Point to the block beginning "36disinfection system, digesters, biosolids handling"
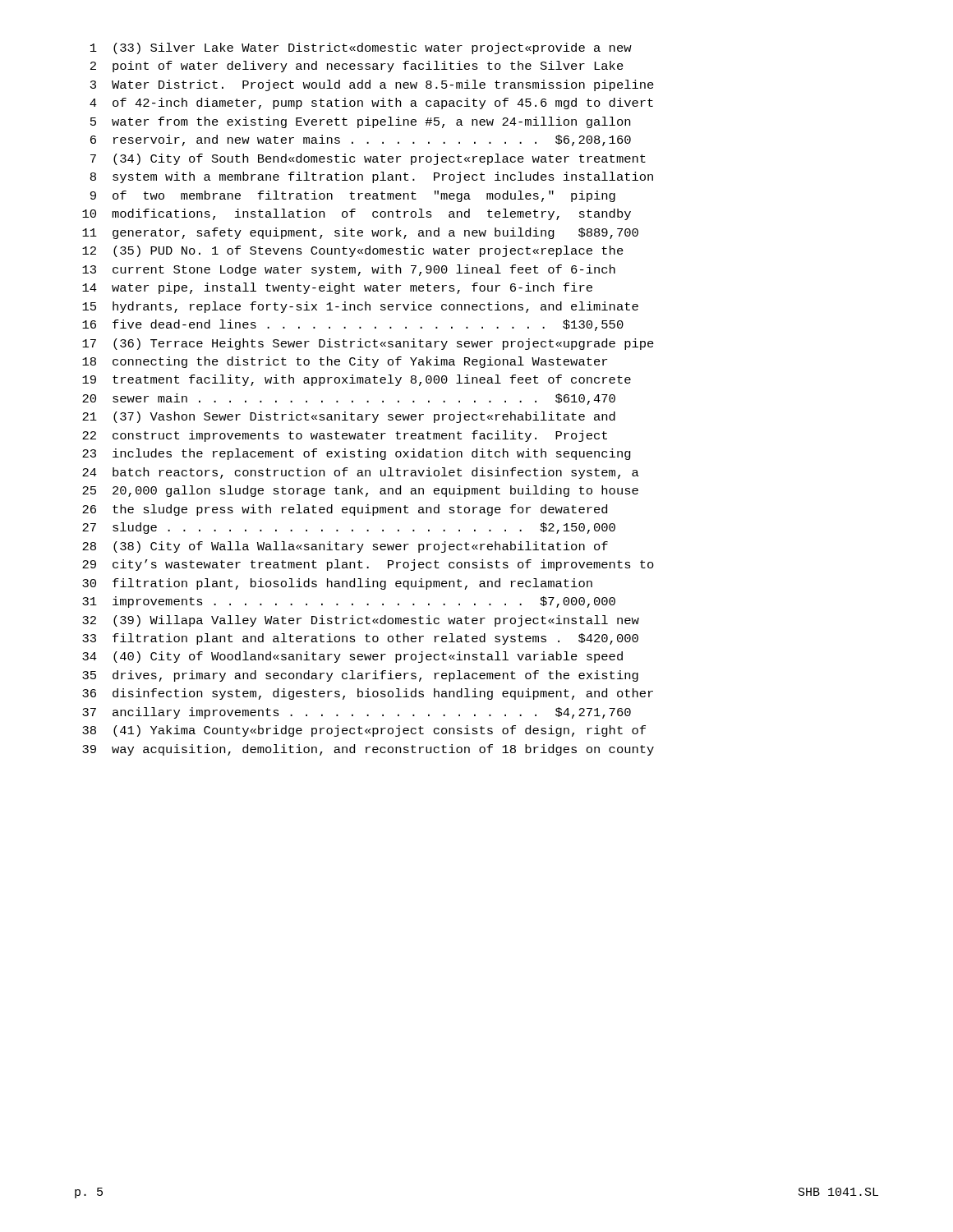 click(x=364, y=695)
